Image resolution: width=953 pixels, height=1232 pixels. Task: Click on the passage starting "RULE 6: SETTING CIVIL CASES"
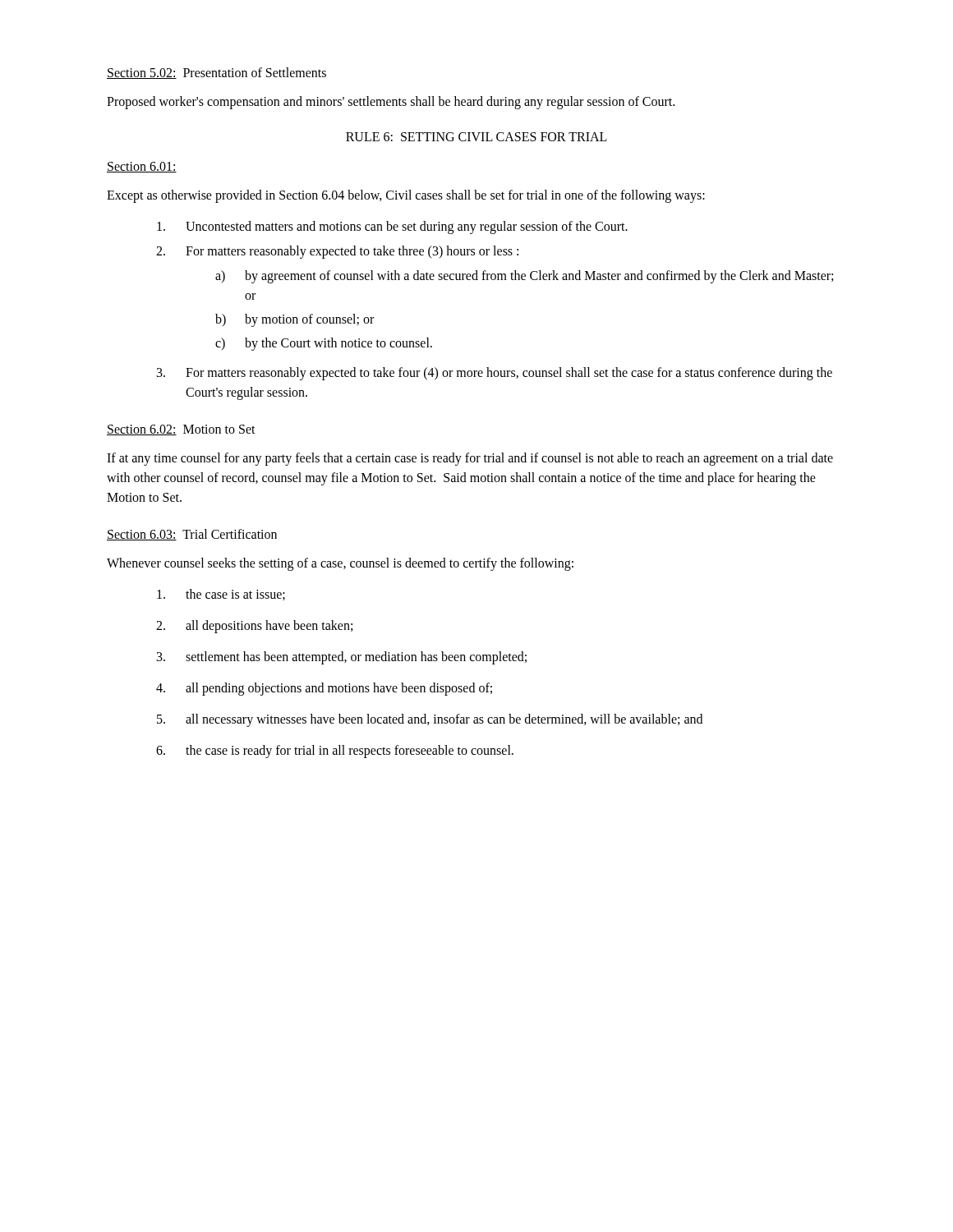[476, 137]
